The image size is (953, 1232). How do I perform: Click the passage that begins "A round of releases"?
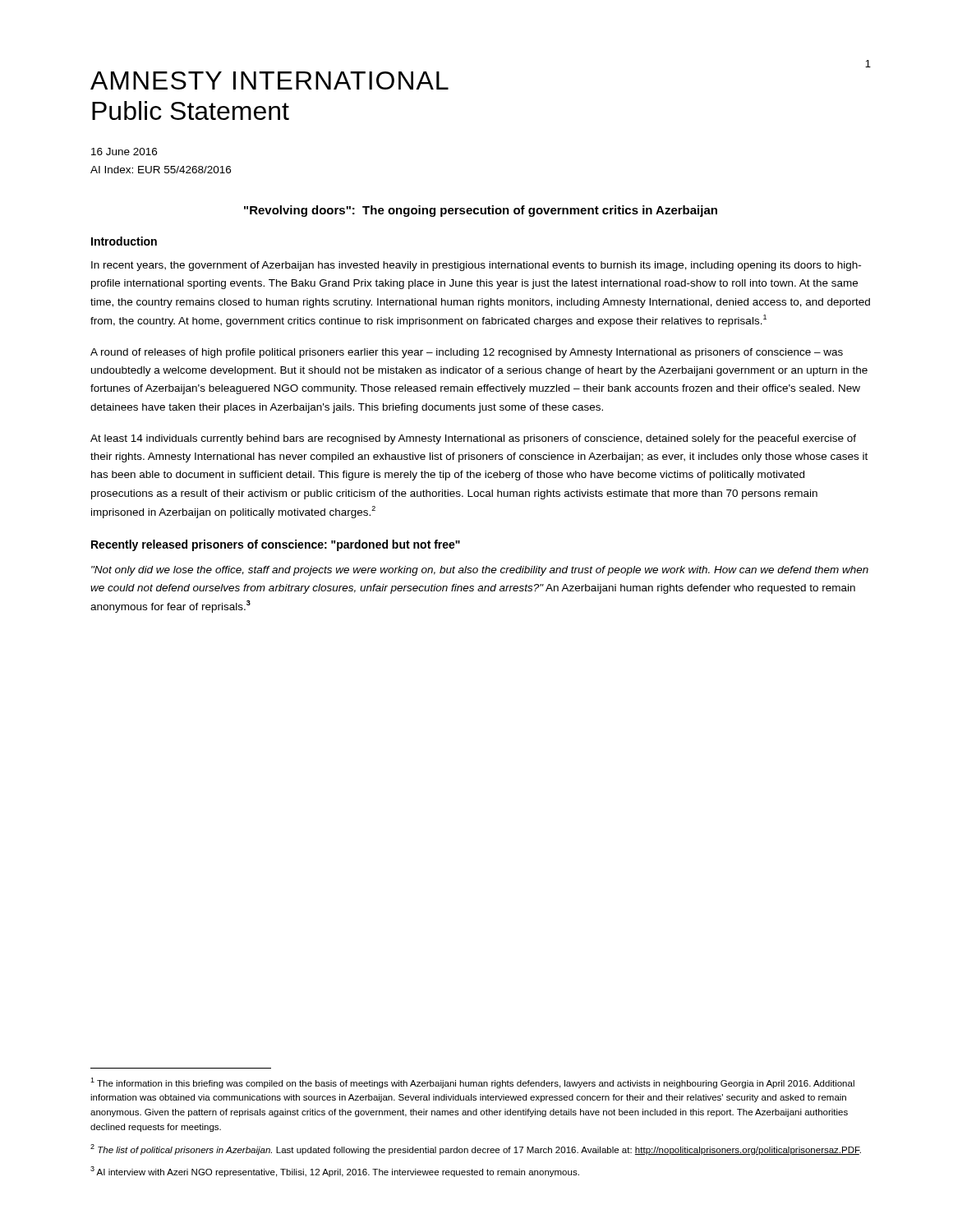point(479,379)
